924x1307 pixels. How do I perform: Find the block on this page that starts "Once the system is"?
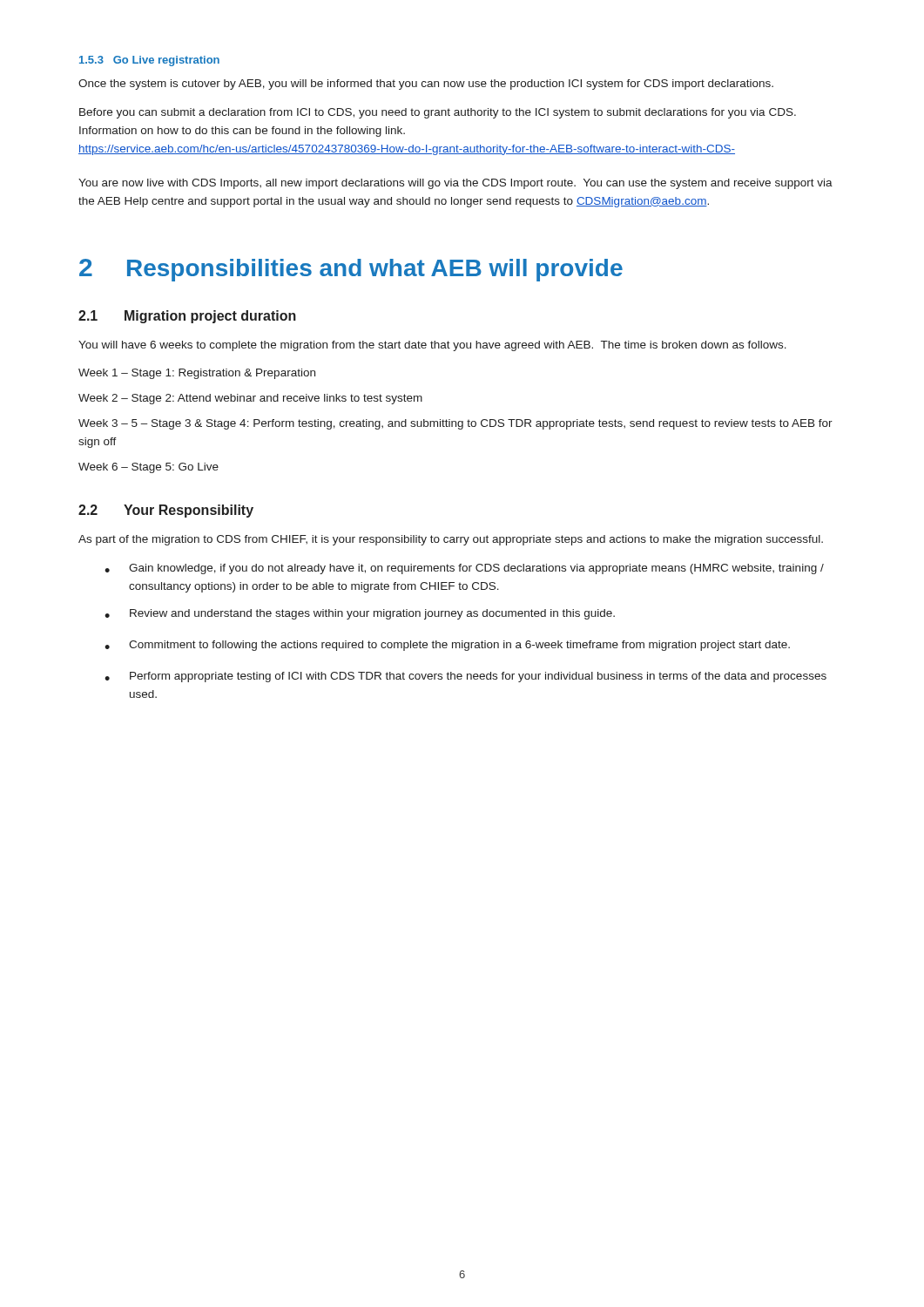462,84
